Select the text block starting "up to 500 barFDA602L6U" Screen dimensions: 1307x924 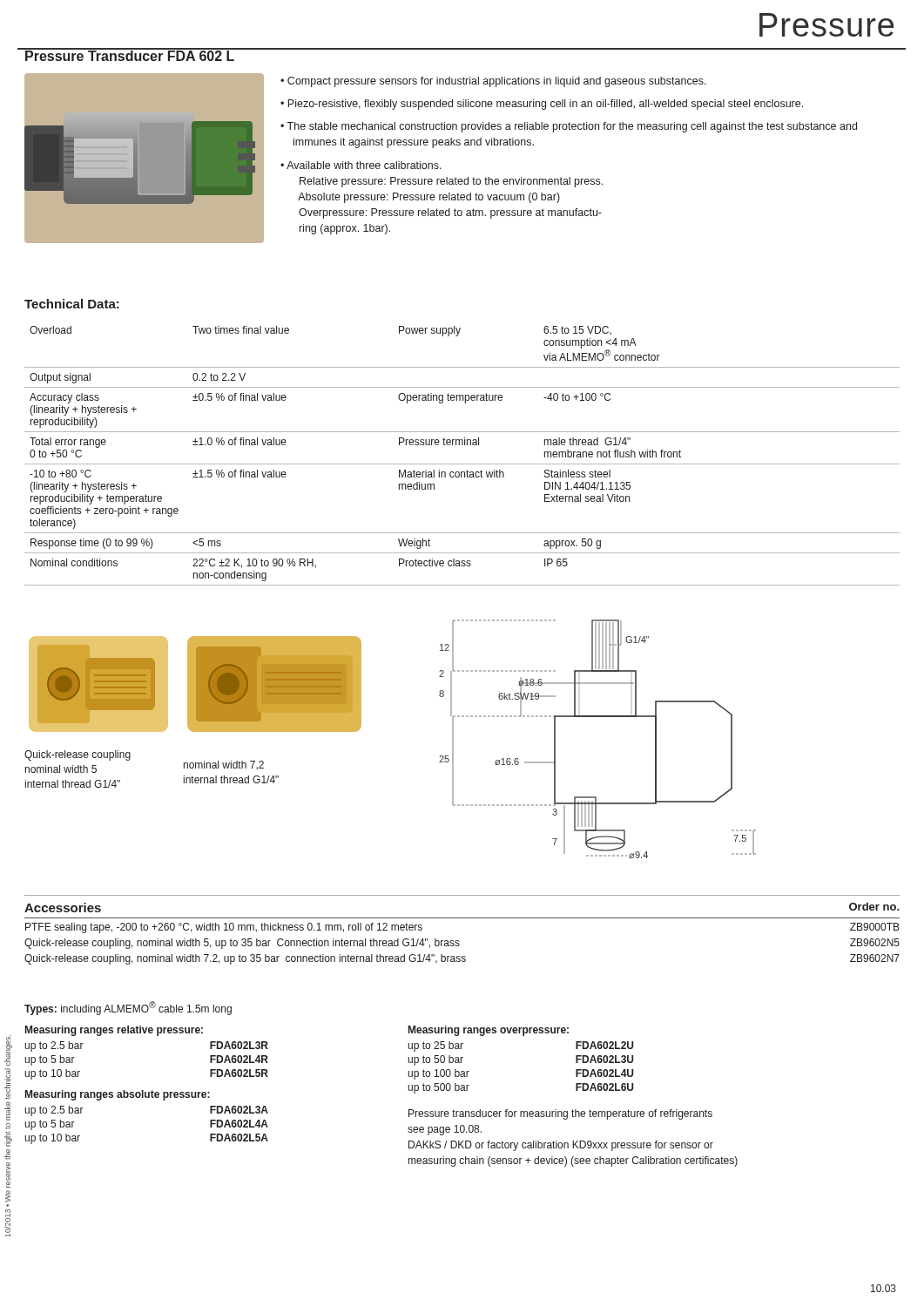(x=435, y=1087)
